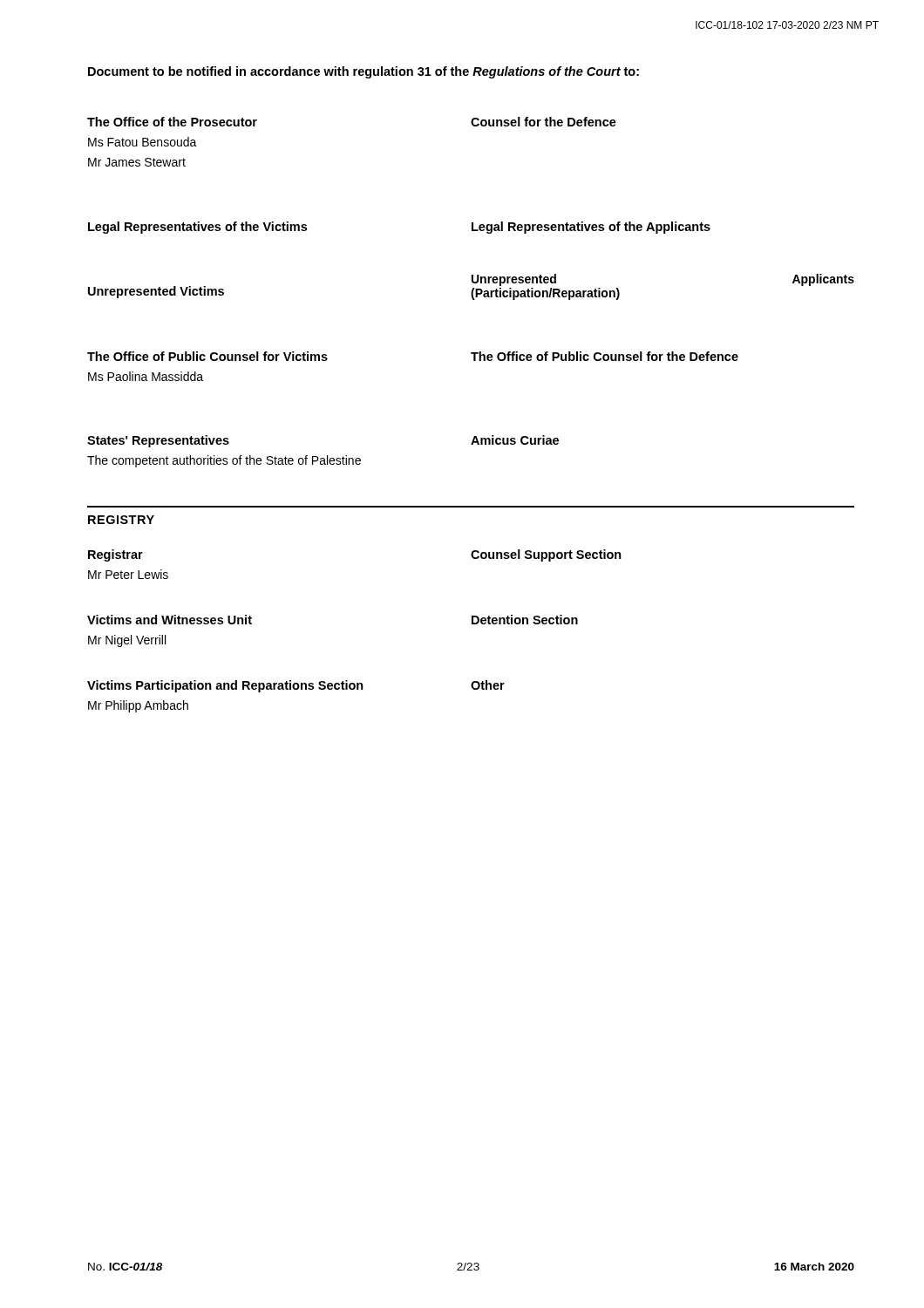
Task: Point to the block starting "Document to be notified in accordance with"
Action: tap(364, 71)
